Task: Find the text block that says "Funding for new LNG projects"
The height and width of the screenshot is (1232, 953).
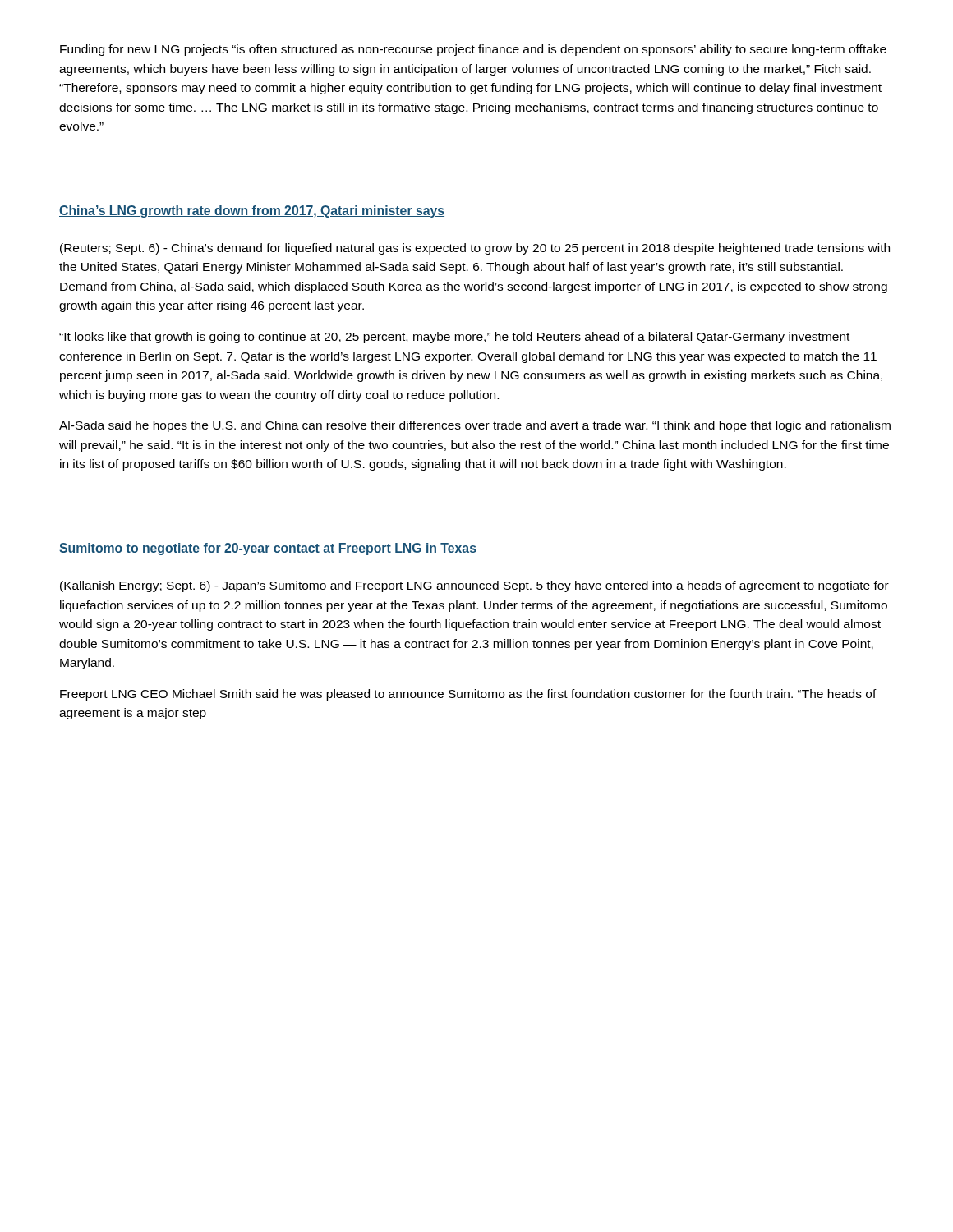Action: point(473,88)
